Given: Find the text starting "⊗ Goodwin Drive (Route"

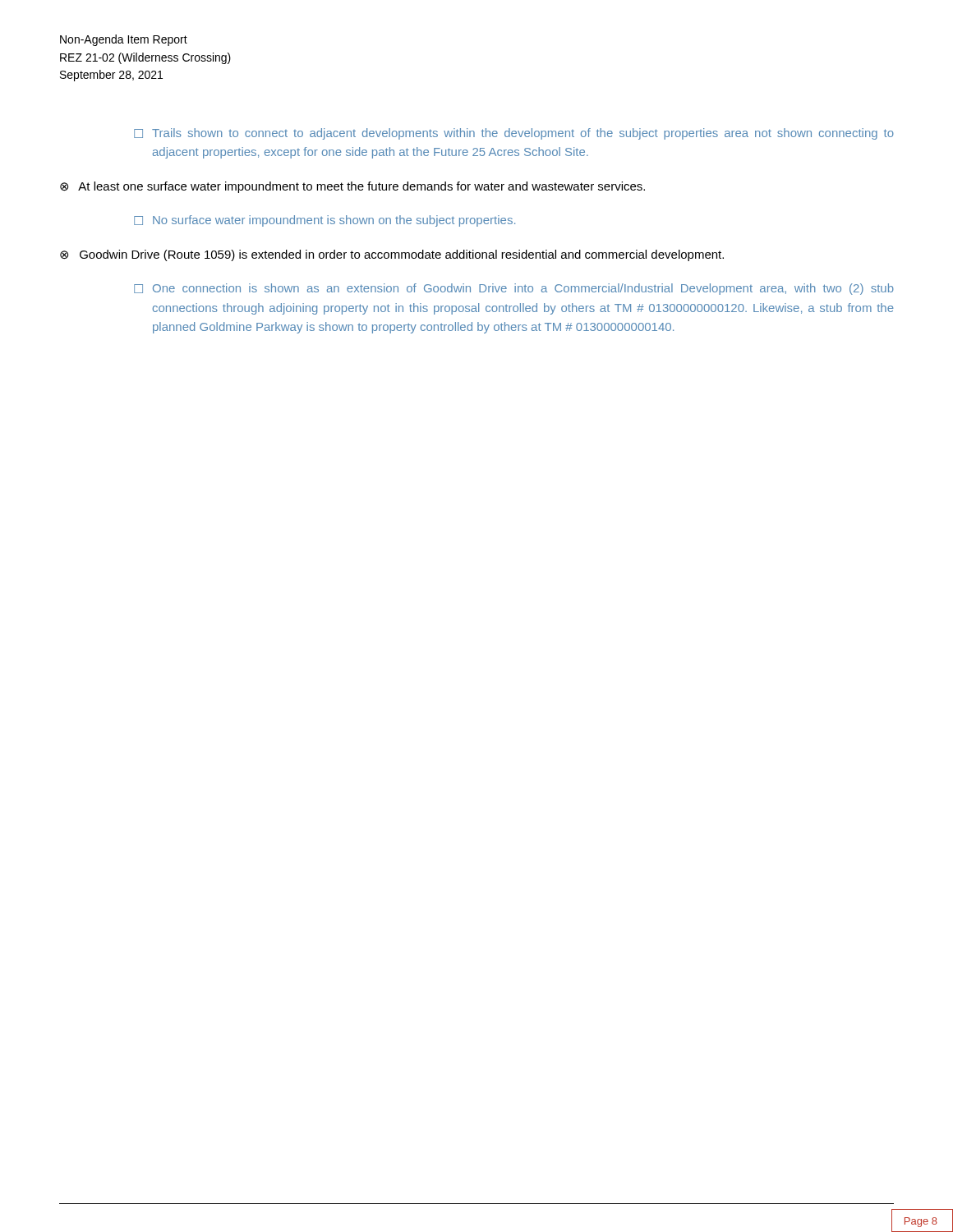Looking at the screenshot, I should click(x=392, y=254).
